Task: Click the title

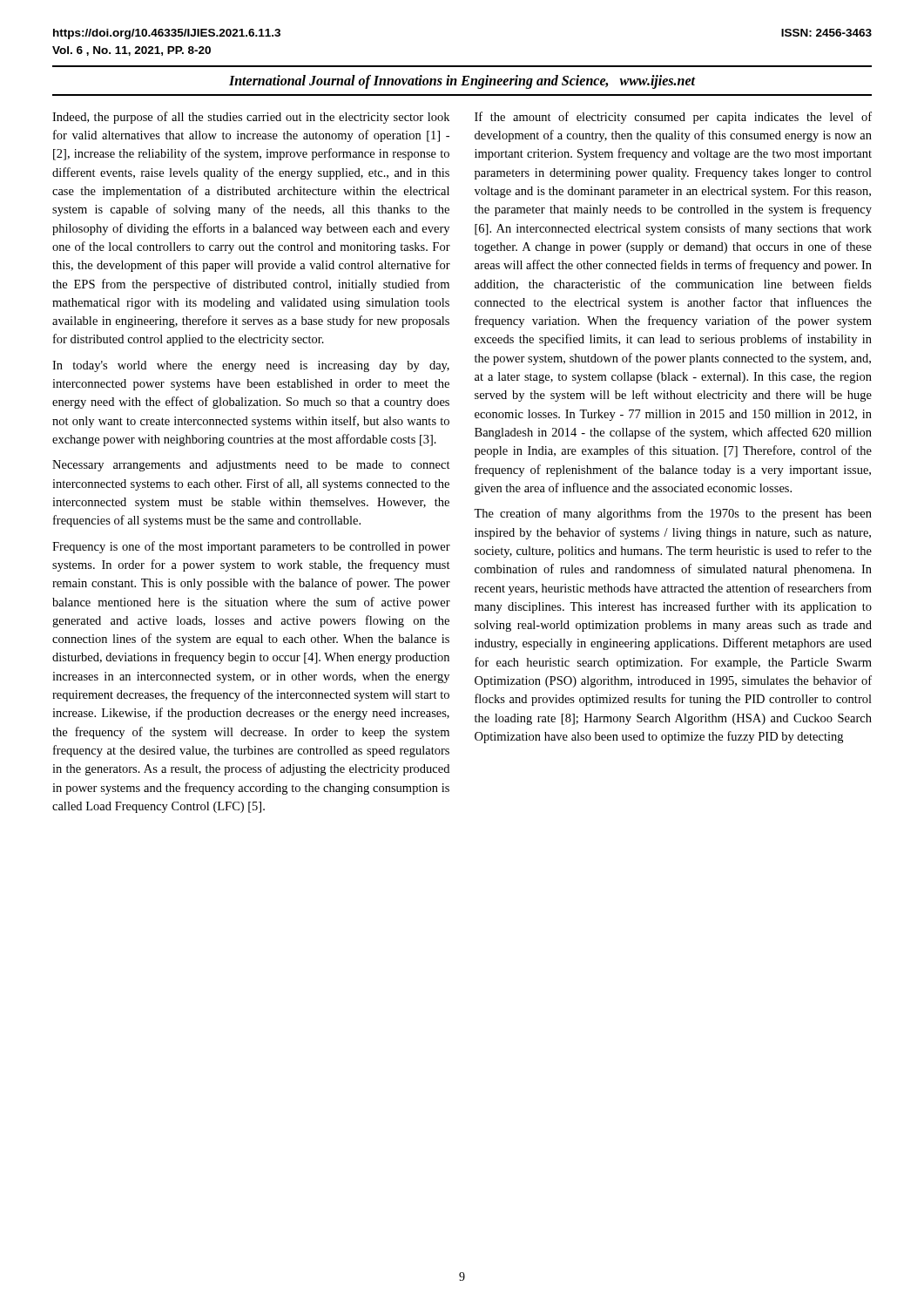Action: pyautogui.click(x=462, y=80)
